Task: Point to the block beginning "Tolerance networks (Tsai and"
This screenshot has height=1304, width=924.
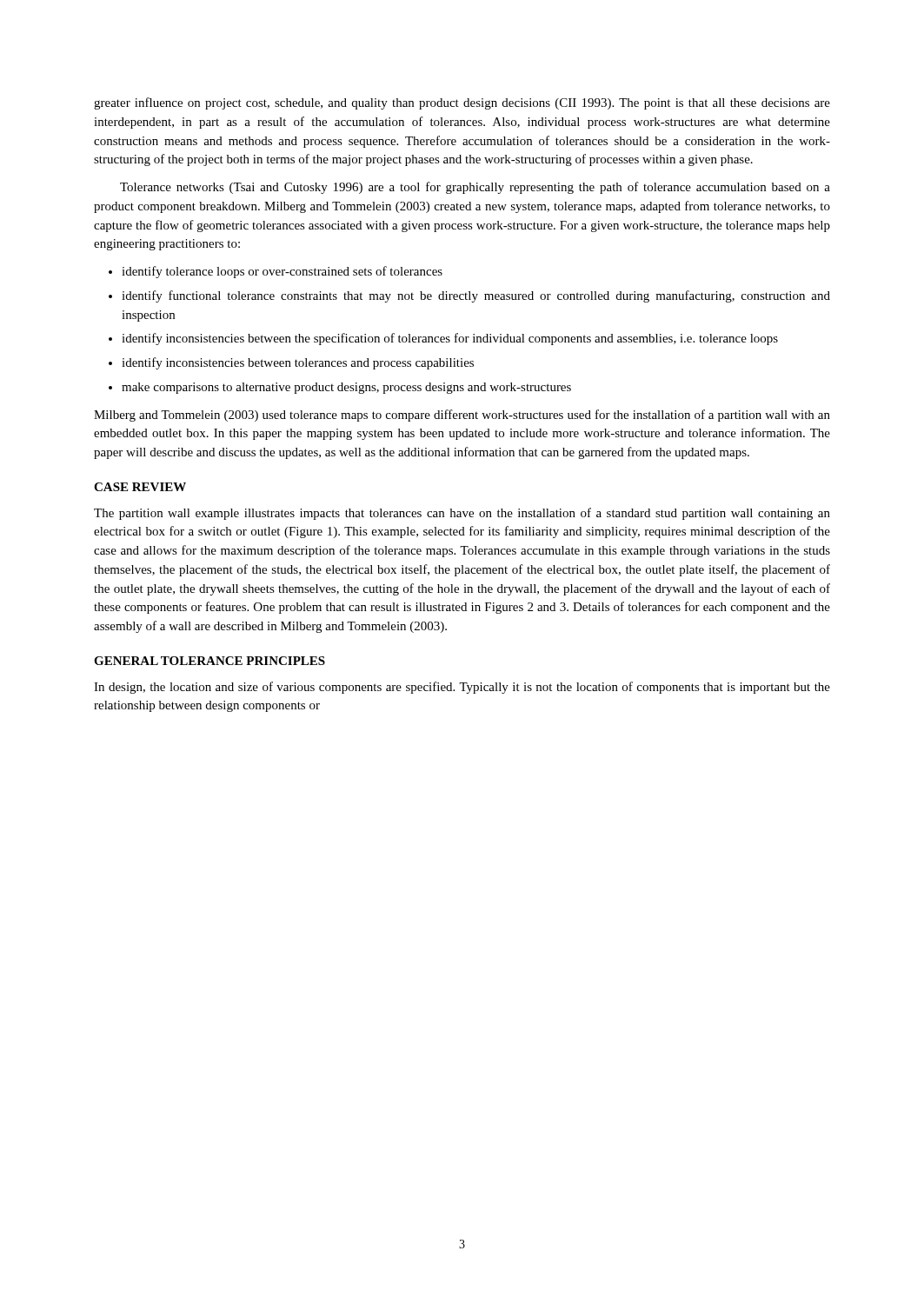Action: pyautogui.click(x=462, y=216)
